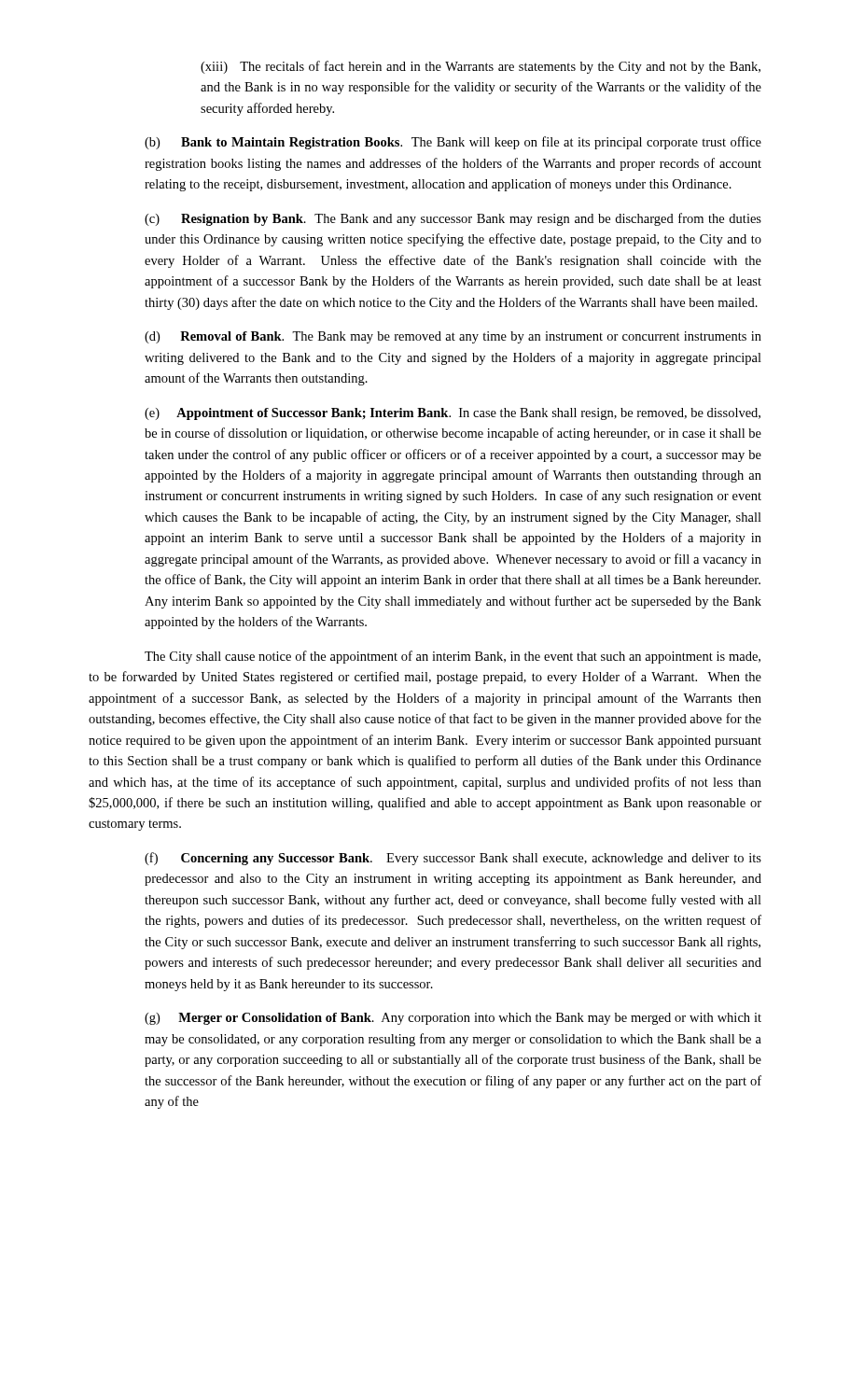Screen dimensions: 1400x850
Task: Click on the region starting "The City shall cause notice of the"
Action: tap(425, 740)
